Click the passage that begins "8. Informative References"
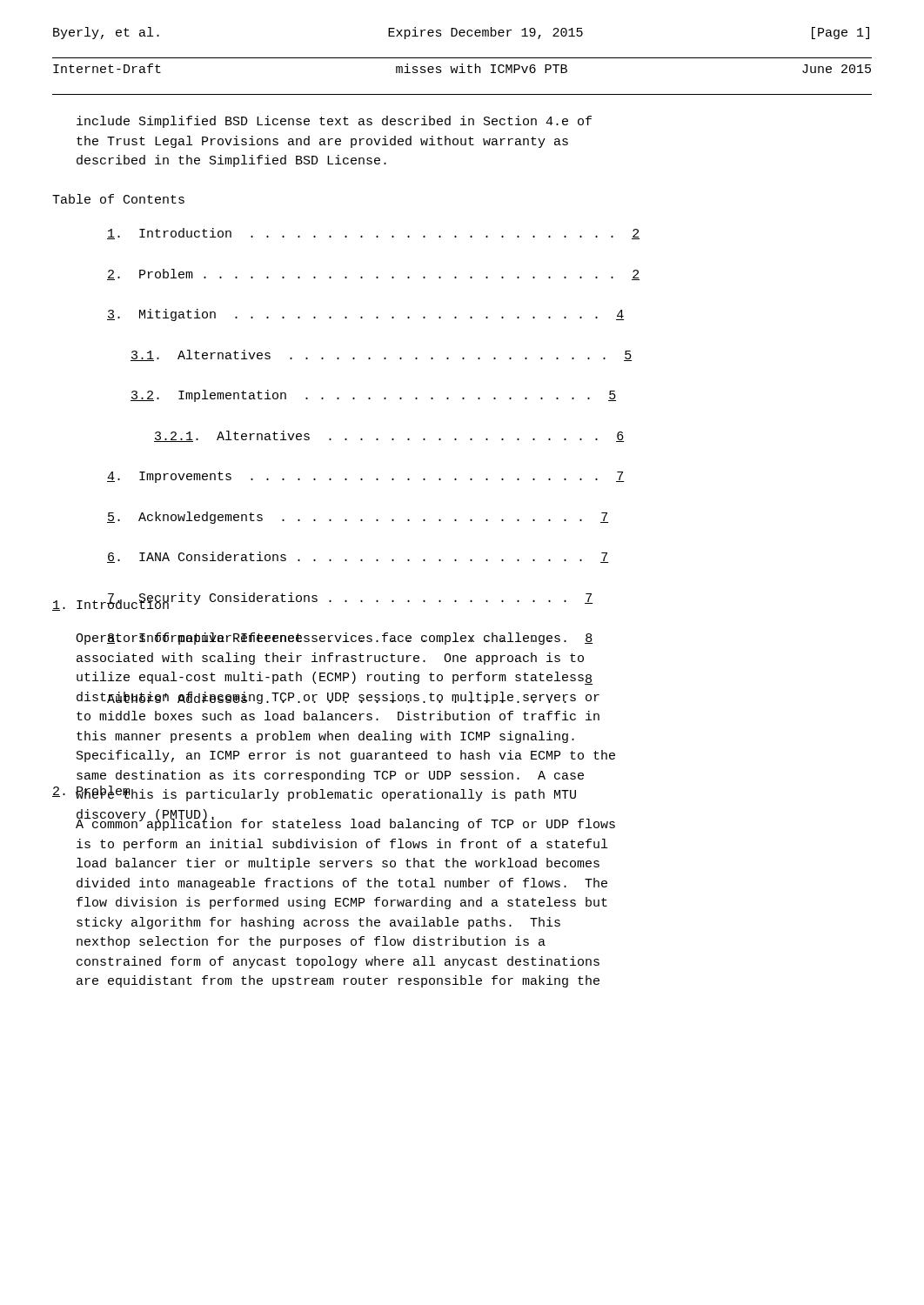The height and width of the screenshot is (1305, 924). (322, 649)
